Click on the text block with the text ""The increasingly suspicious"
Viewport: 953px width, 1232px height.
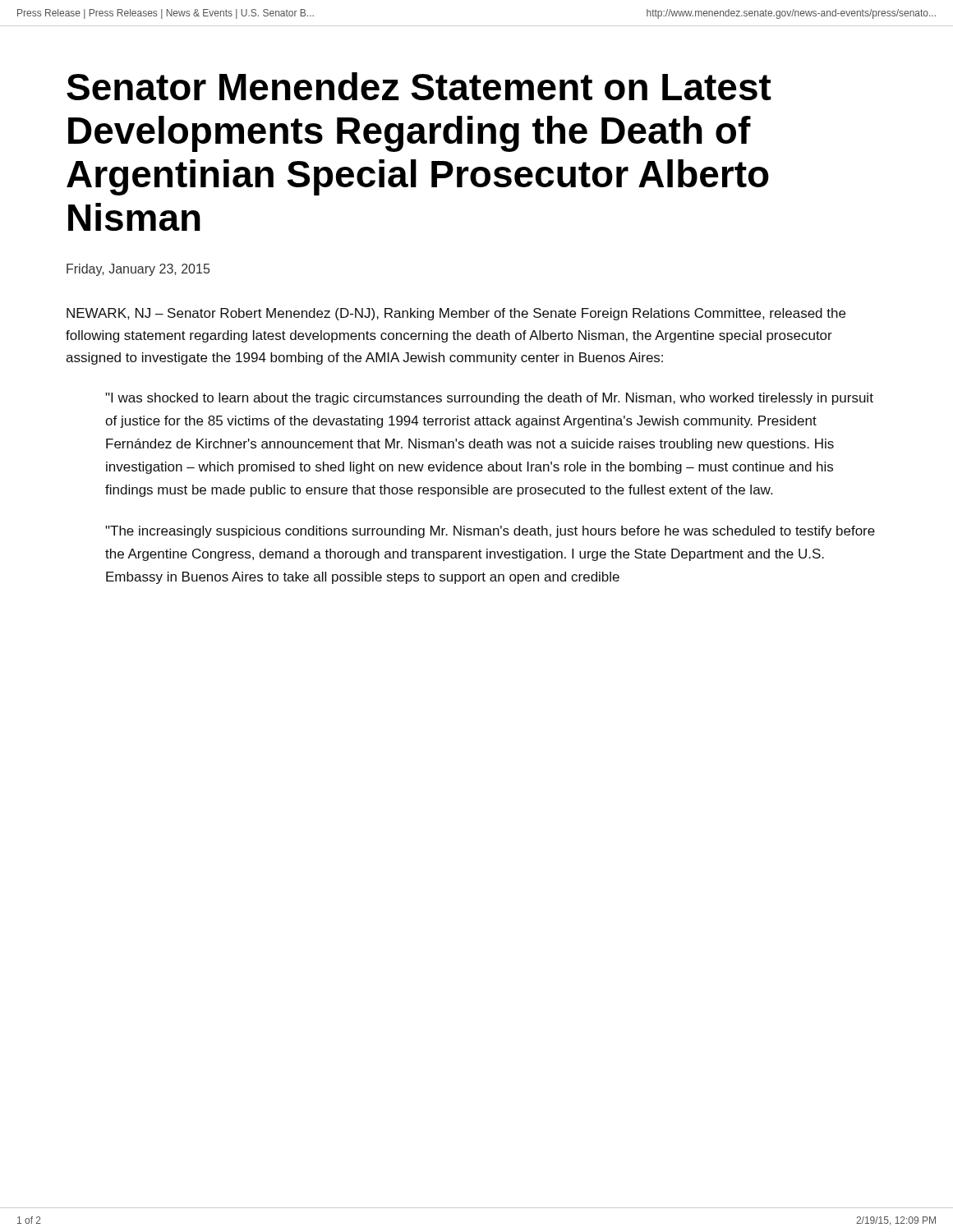click(490, 554)
